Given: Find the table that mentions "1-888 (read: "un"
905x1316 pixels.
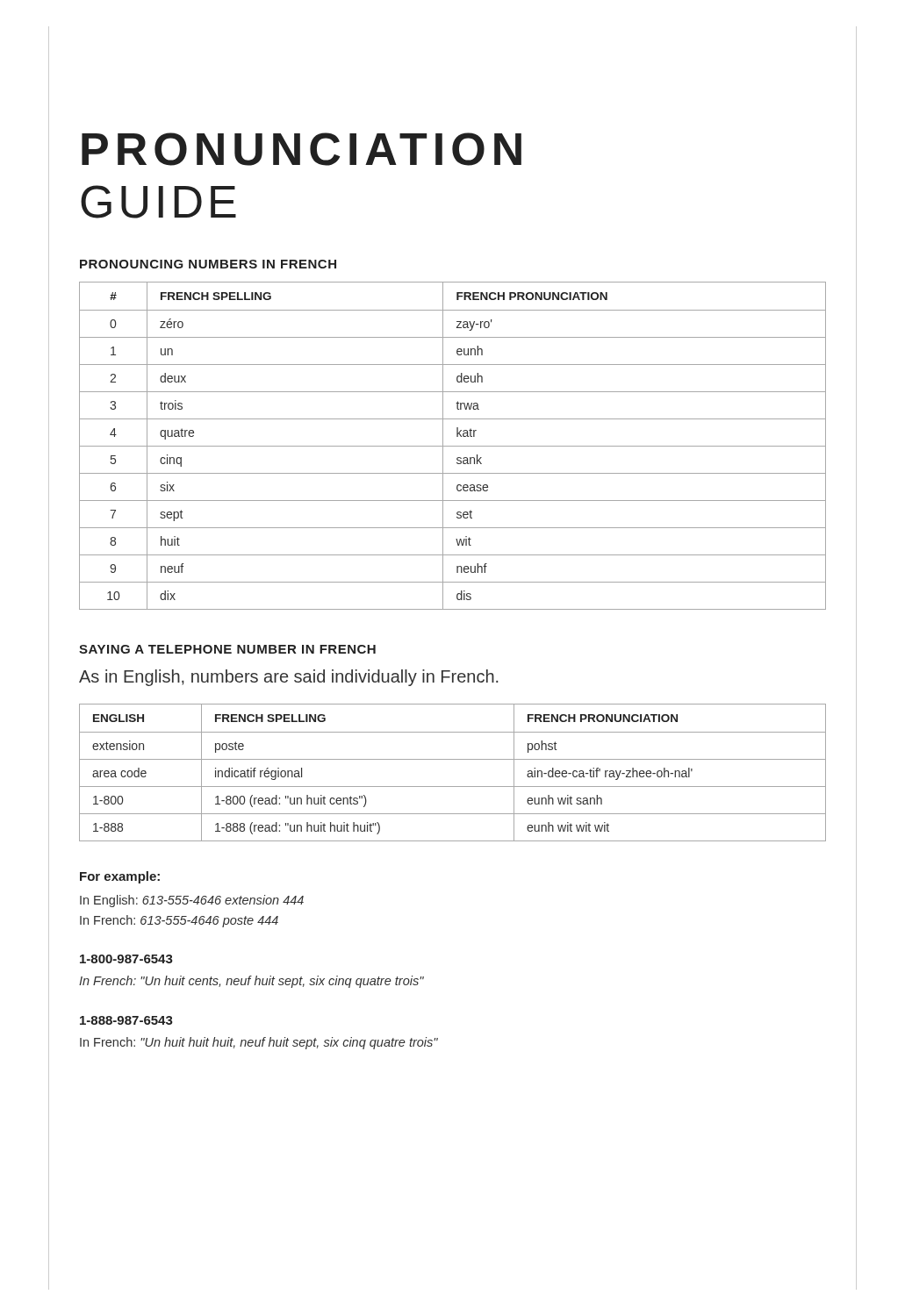Looking at the screenshot, I should click(452, 772).
